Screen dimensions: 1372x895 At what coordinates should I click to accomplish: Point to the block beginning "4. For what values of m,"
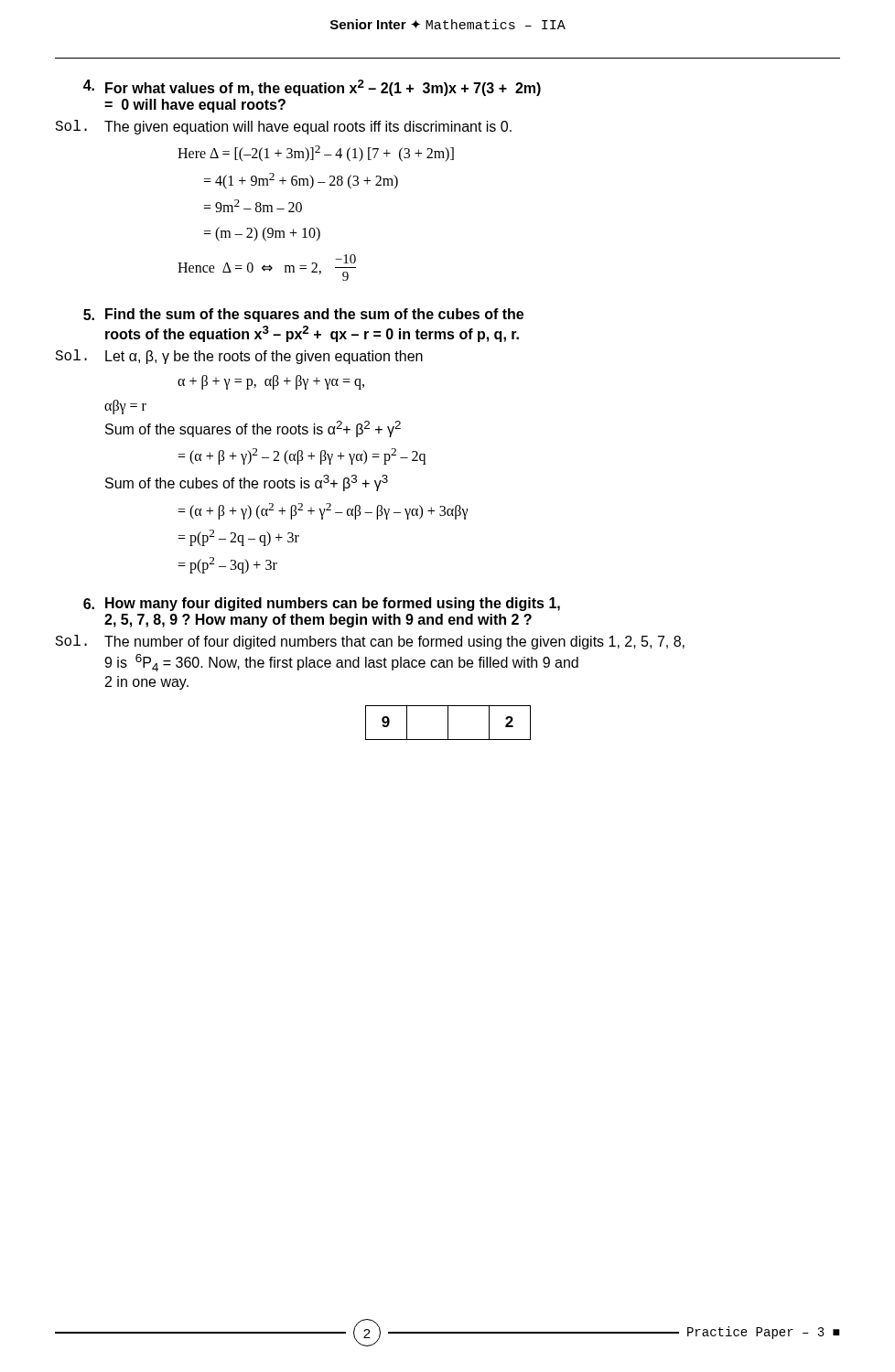click(448, 95)
